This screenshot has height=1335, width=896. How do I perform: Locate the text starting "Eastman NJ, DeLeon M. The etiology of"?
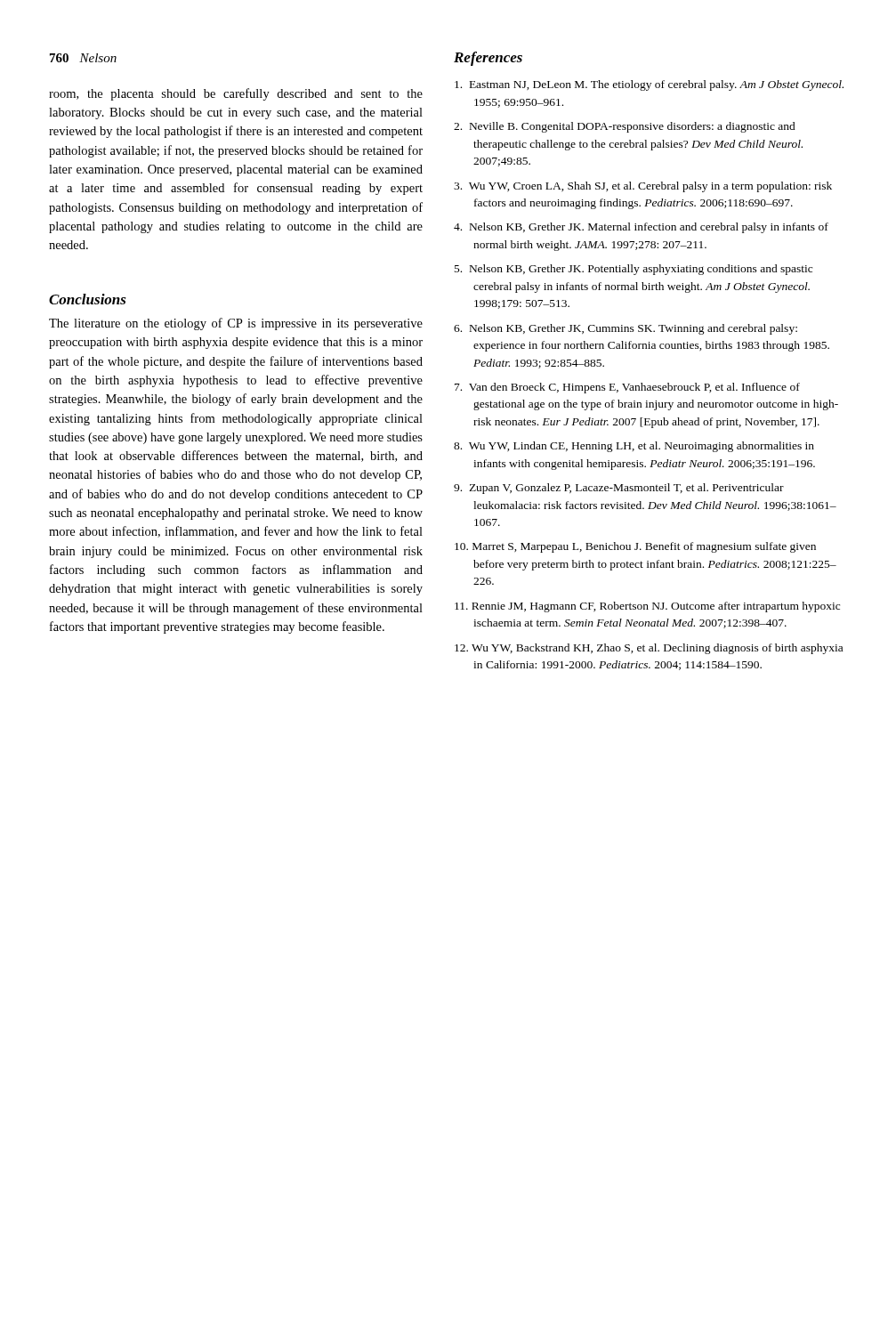(x=650, y=93)
